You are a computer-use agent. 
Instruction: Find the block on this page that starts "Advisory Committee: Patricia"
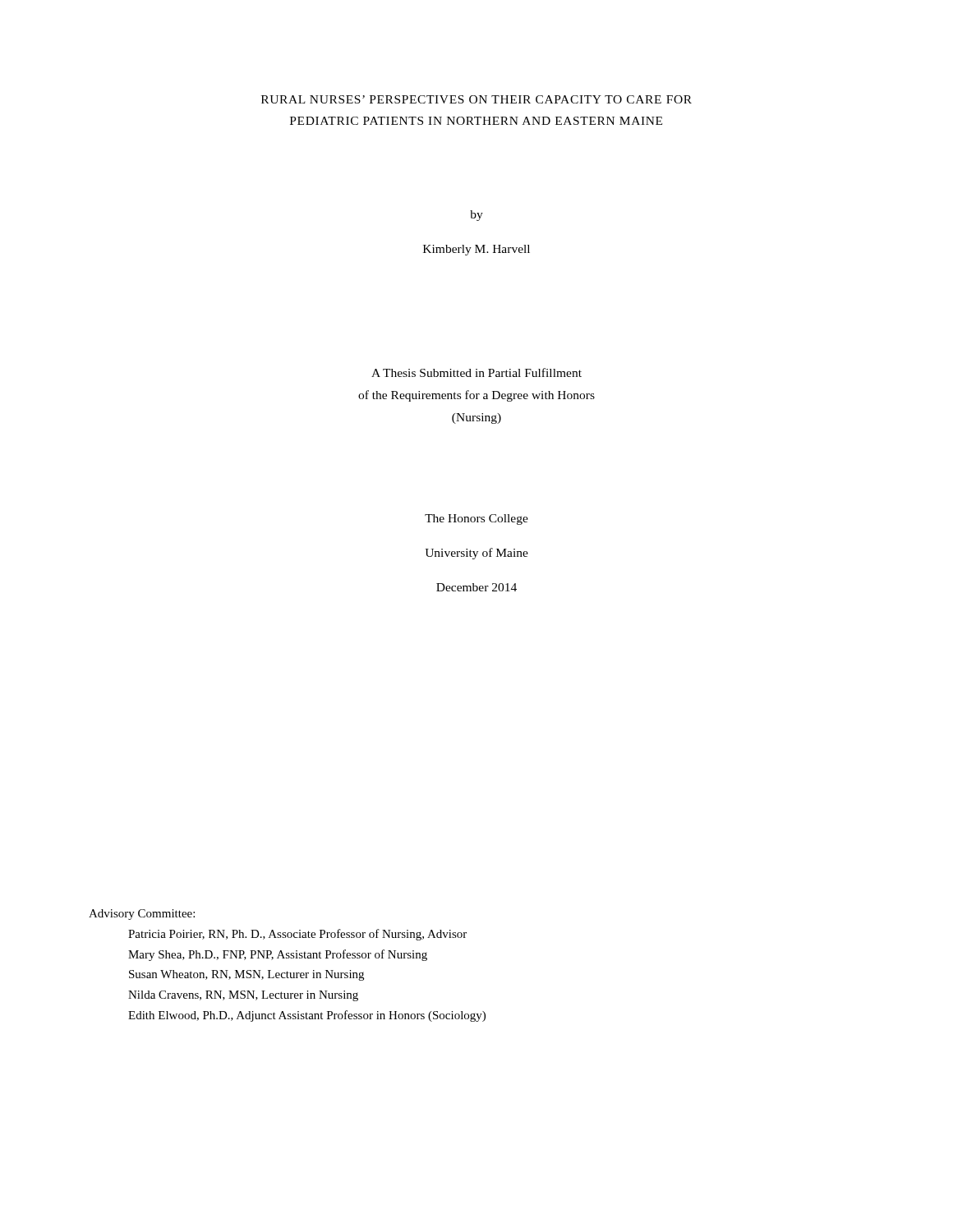coord(287,966)
